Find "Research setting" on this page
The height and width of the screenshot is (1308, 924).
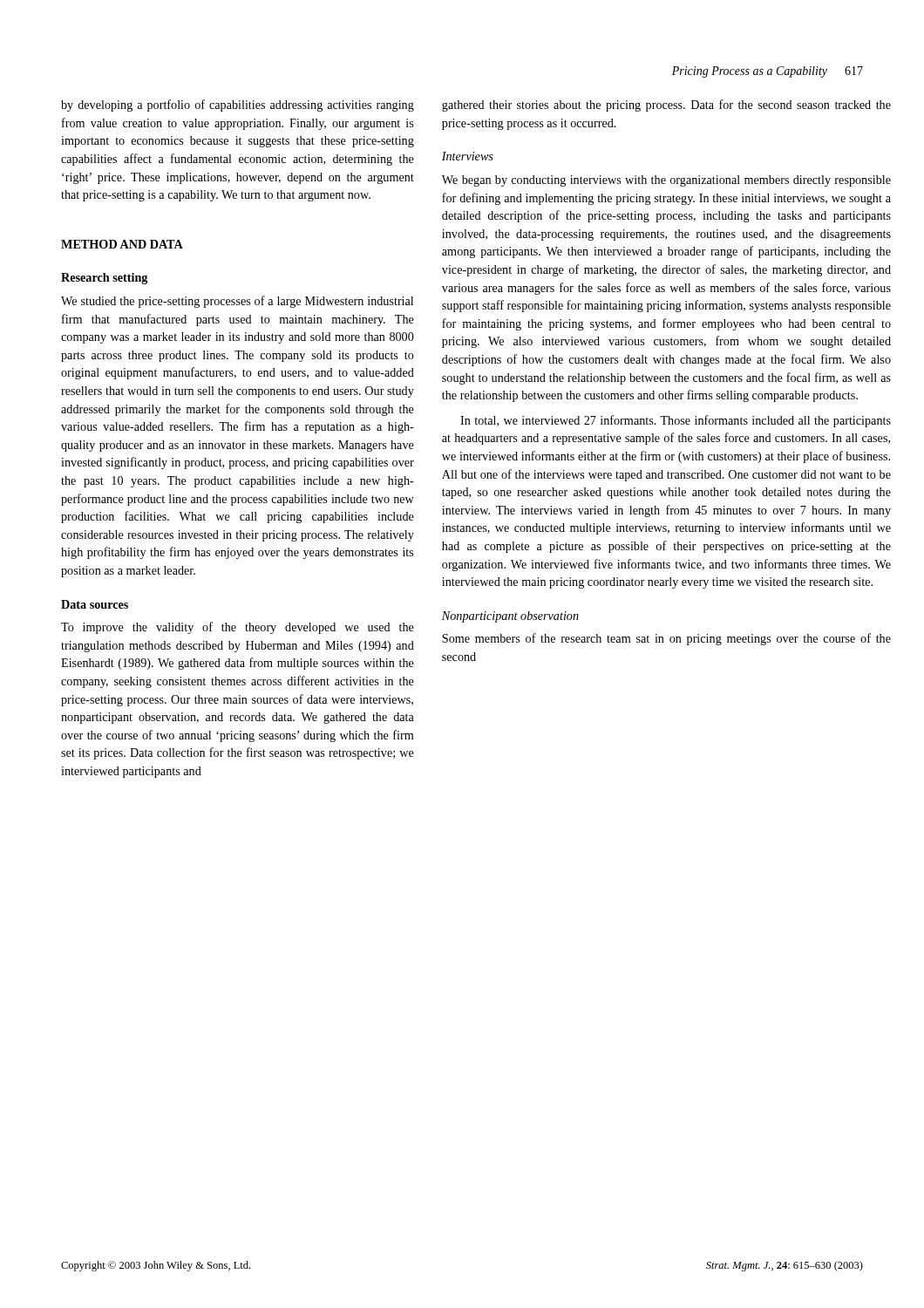104,278
